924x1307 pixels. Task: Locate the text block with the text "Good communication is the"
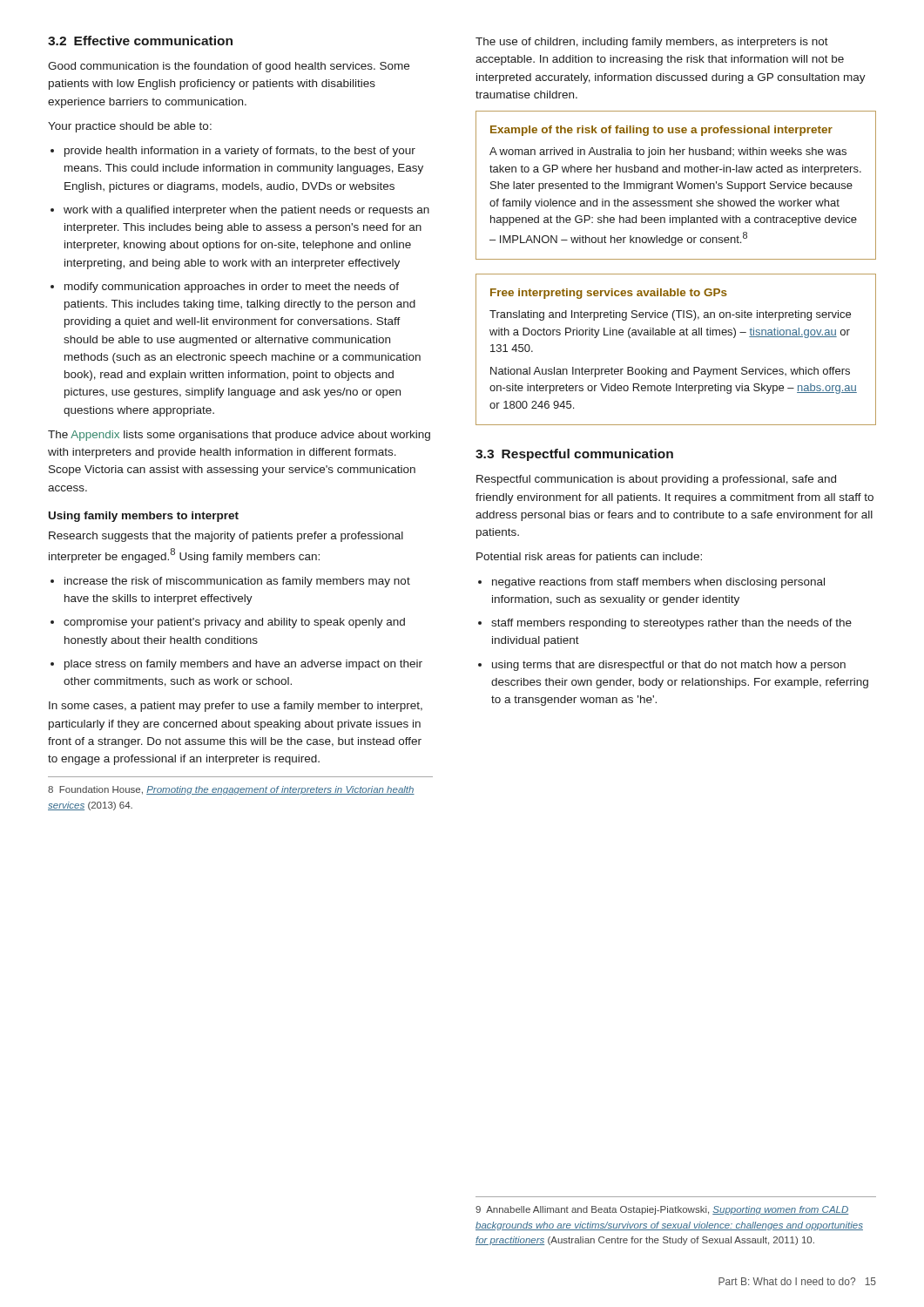(240, 84)
